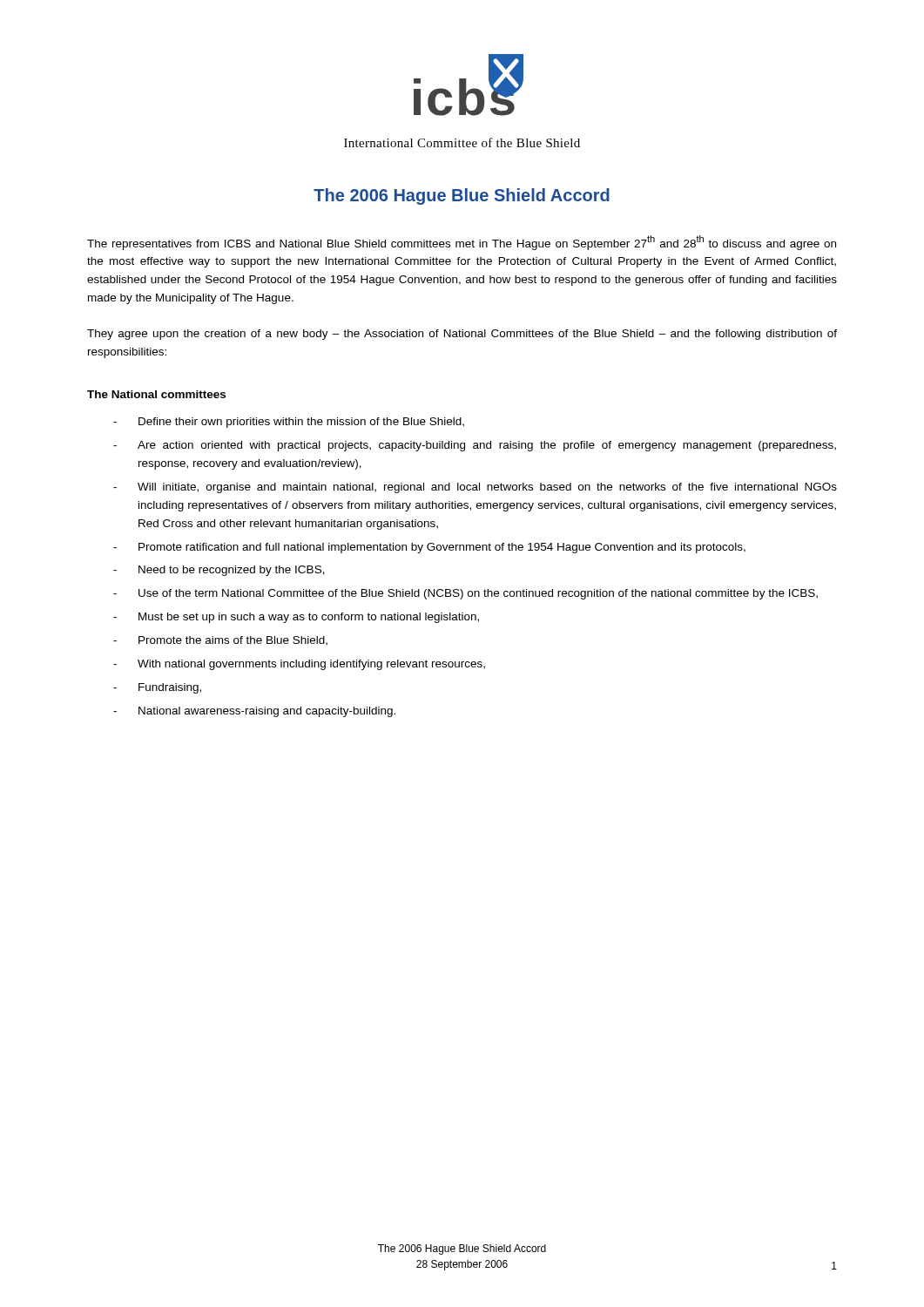Image resolution: width=924 pixels, height=1307 pixels.
Task: Find the block on this page that starts "- Are action oriented with practical"
Action: [x=475, y=455]
